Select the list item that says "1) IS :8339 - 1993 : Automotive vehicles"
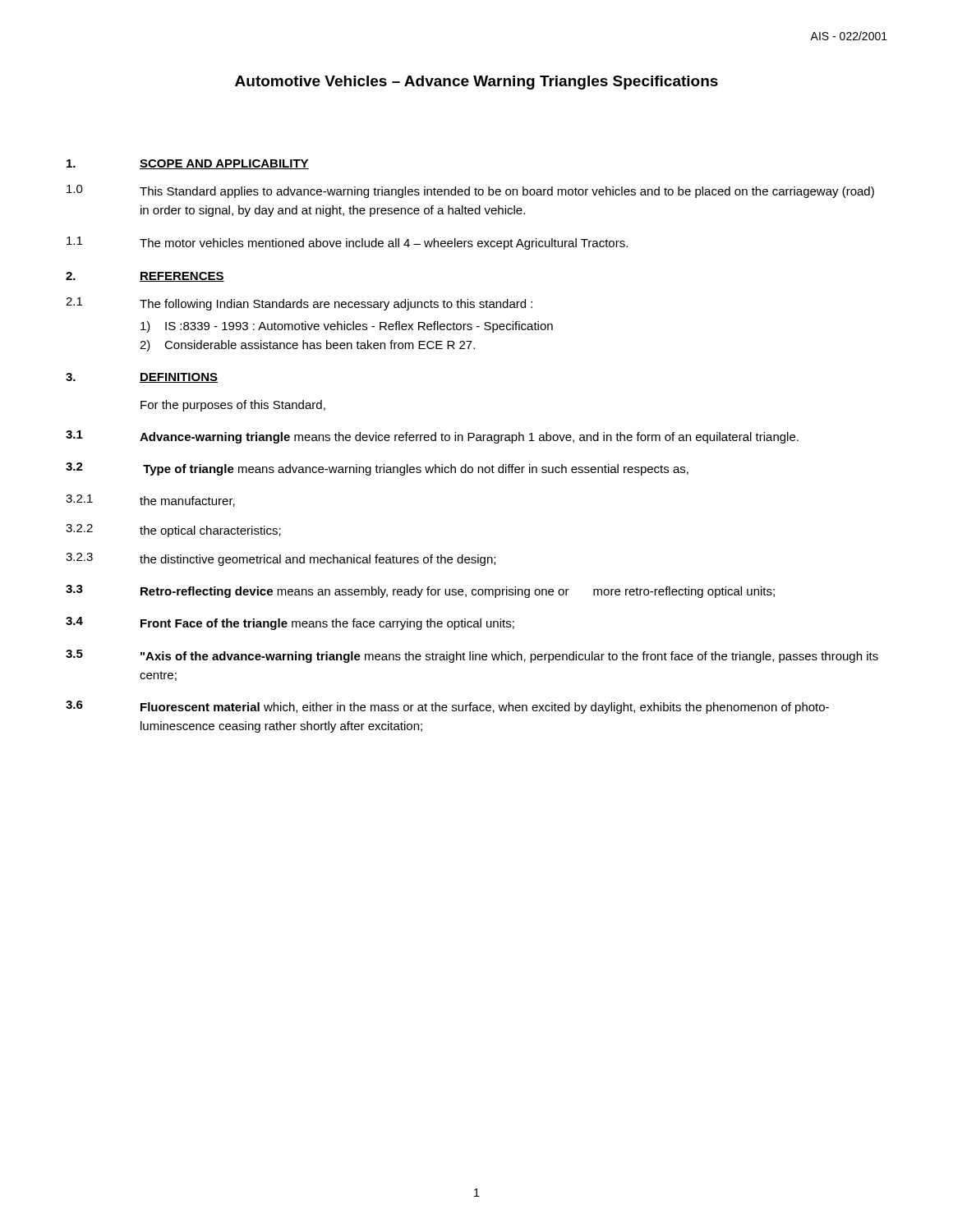This screenshot has width=953, height=1232. point(347,326)
